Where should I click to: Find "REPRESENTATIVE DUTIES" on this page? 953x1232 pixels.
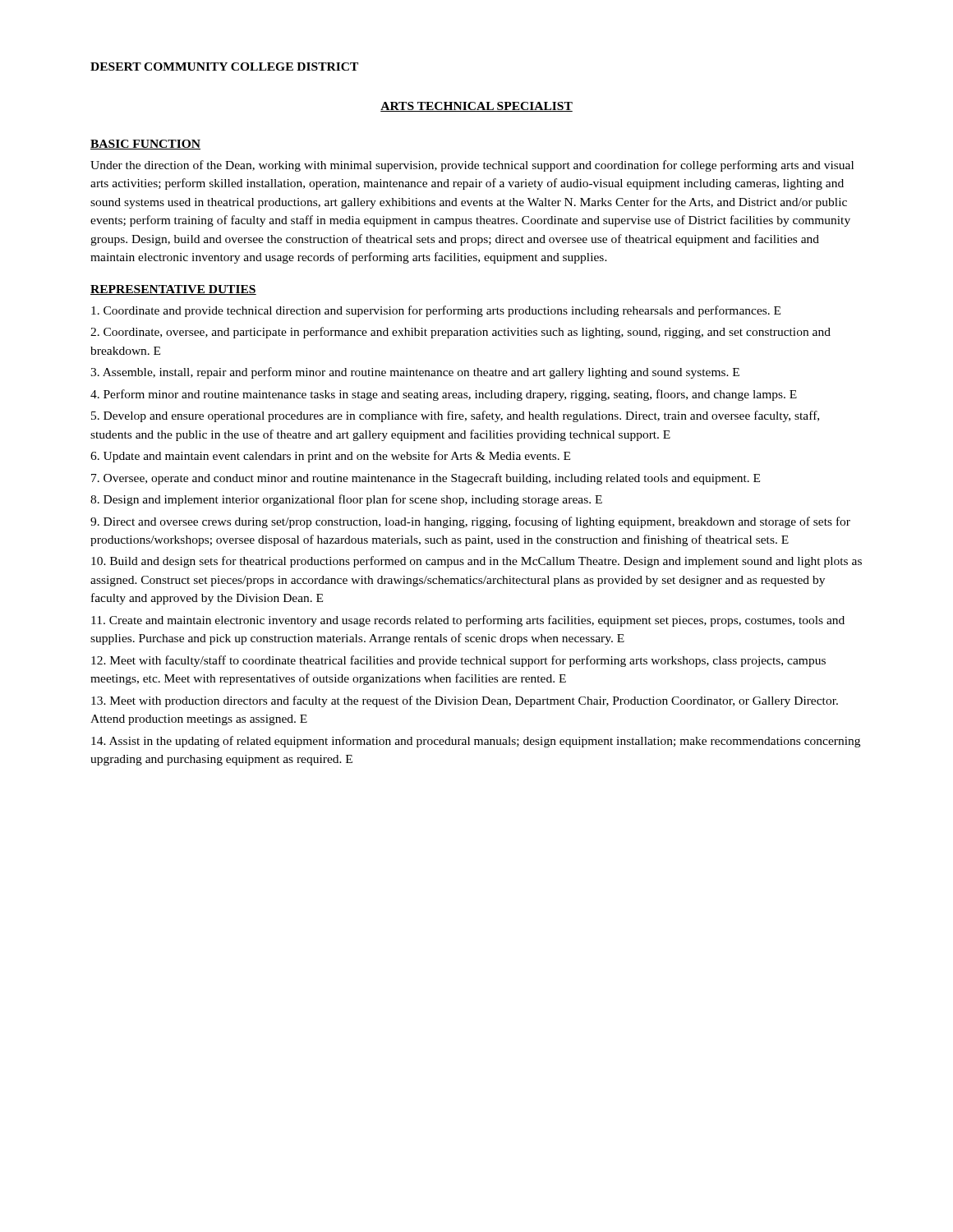(x=173, y=289)
